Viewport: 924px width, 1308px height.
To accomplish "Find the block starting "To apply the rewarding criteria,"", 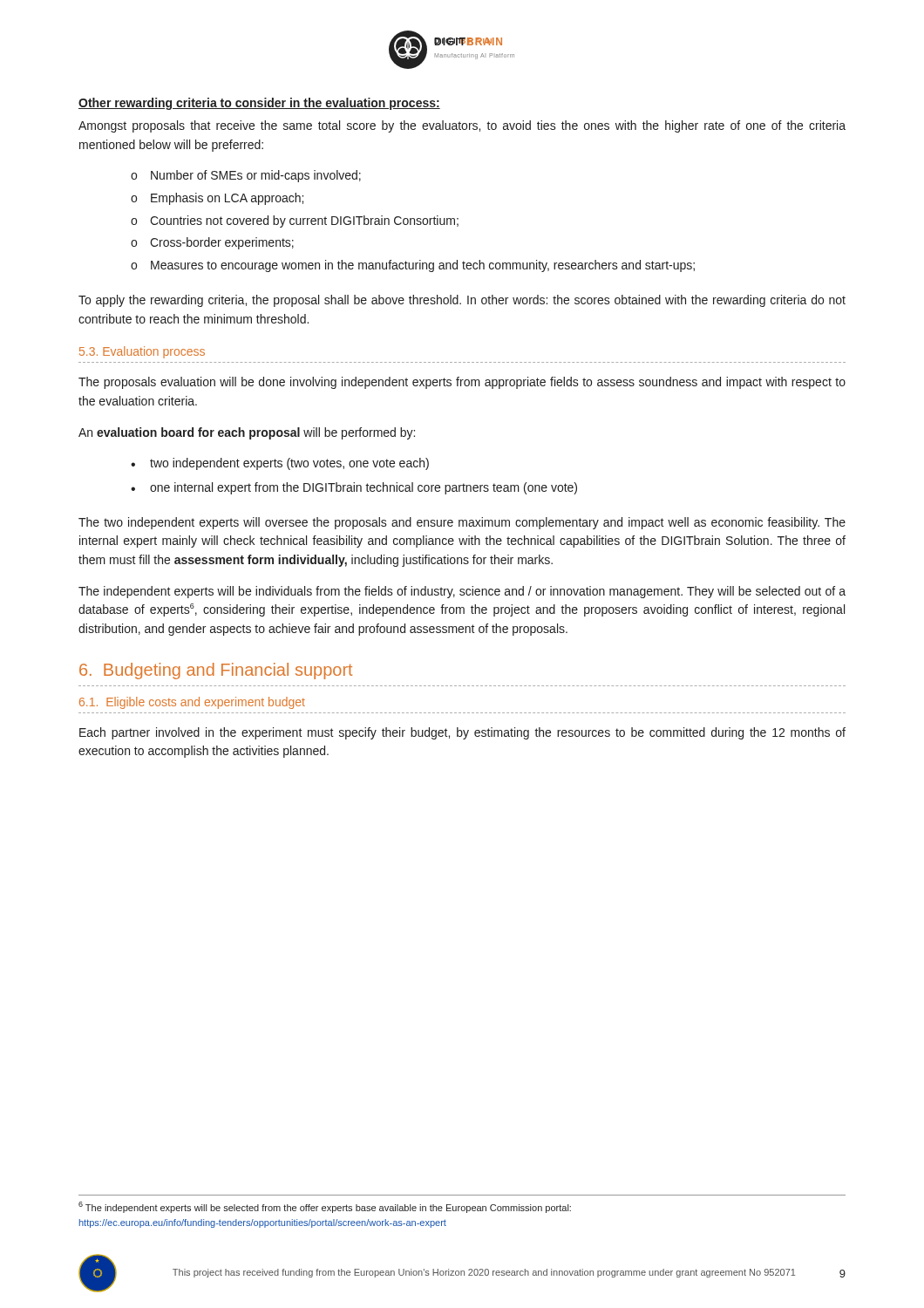I will [462, 309].
